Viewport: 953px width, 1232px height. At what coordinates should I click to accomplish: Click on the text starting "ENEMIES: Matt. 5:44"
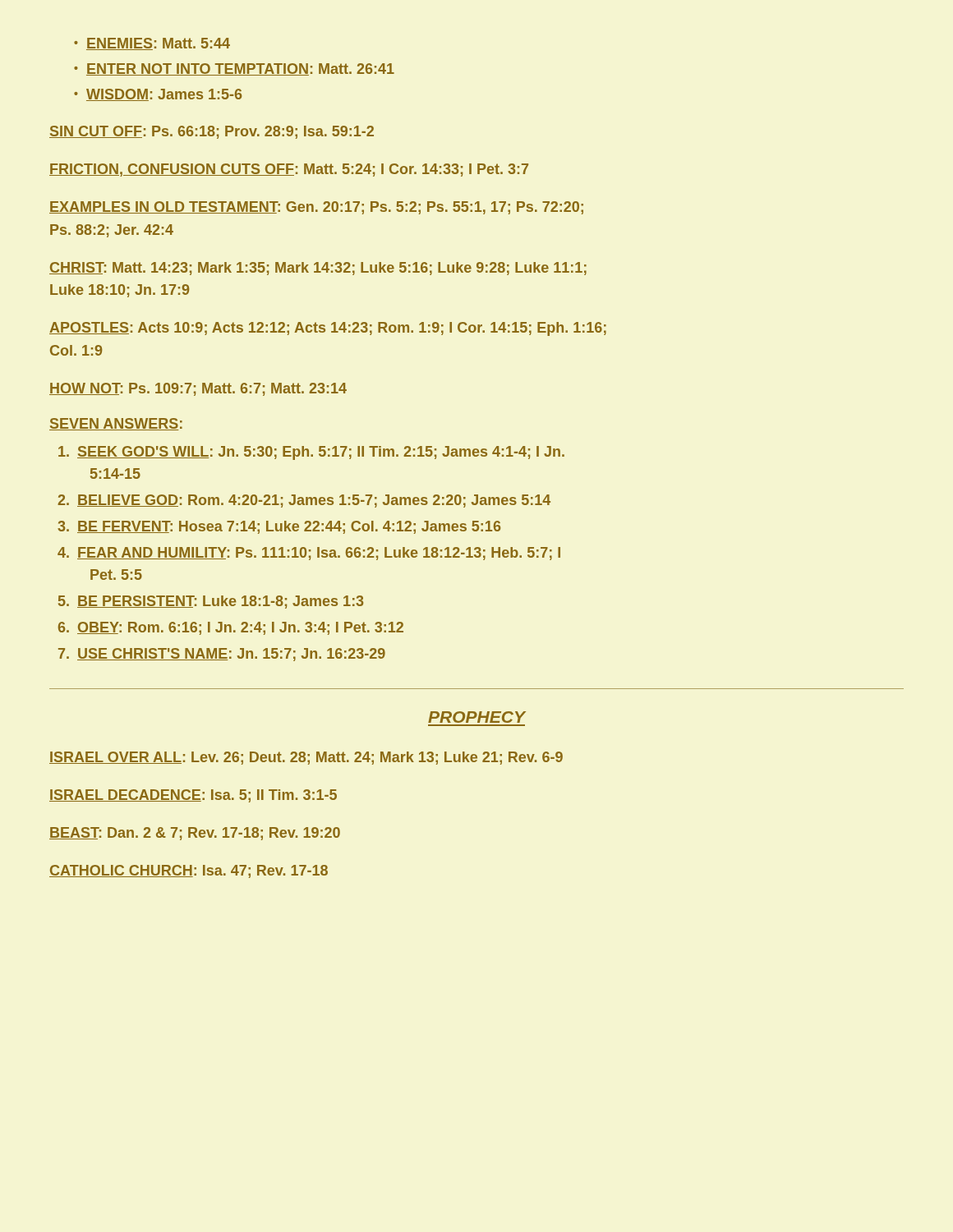click(x=158, y=44)
